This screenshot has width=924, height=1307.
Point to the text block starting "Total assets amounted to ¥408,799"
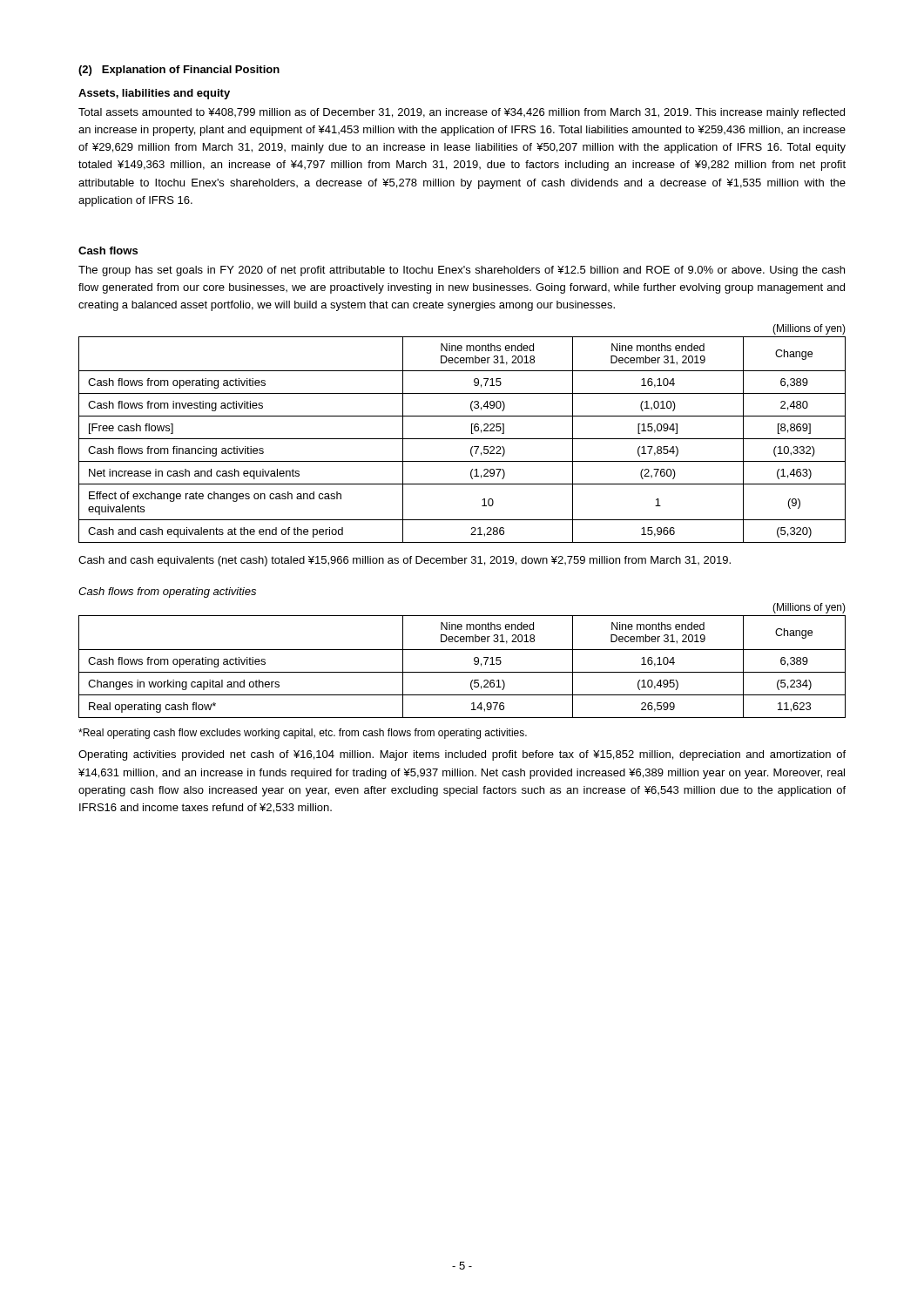(462, 156)
